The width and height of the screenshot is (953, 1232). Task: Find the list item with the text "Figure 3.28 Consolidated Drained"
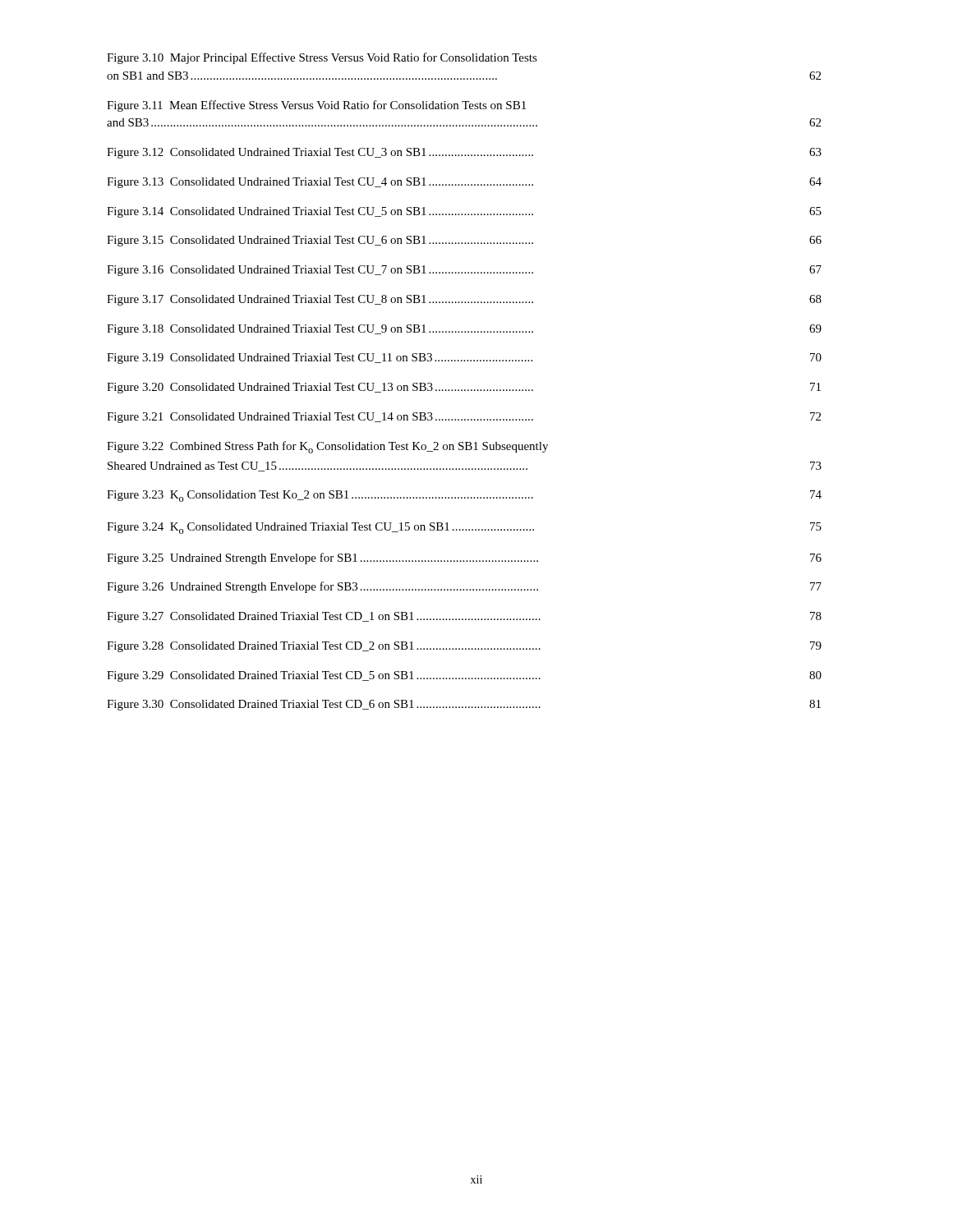pyautogui.click(x=464, y=646)
